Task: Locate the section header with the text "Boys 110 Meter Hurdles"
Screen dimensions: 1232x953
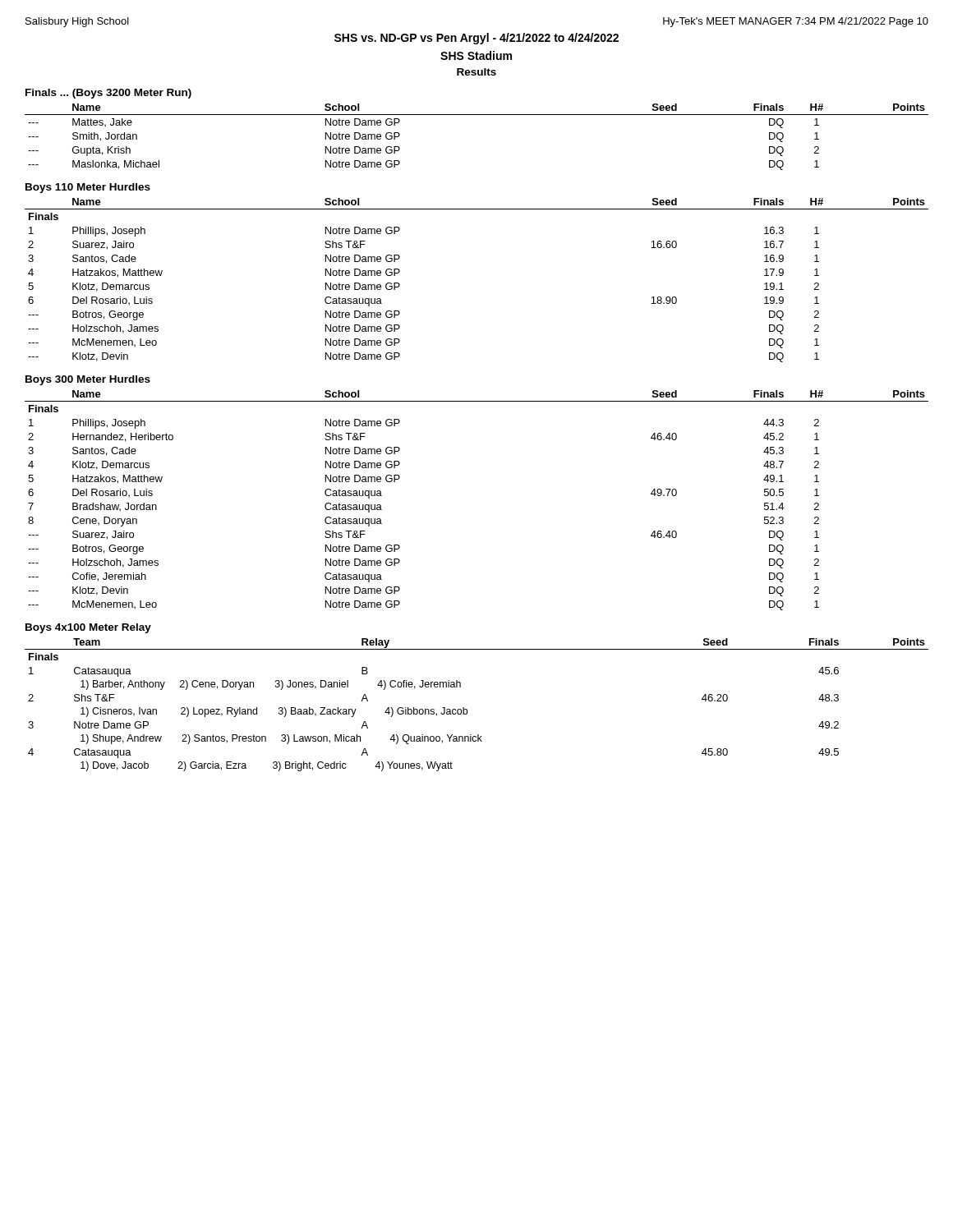Action: coord(88,187)
